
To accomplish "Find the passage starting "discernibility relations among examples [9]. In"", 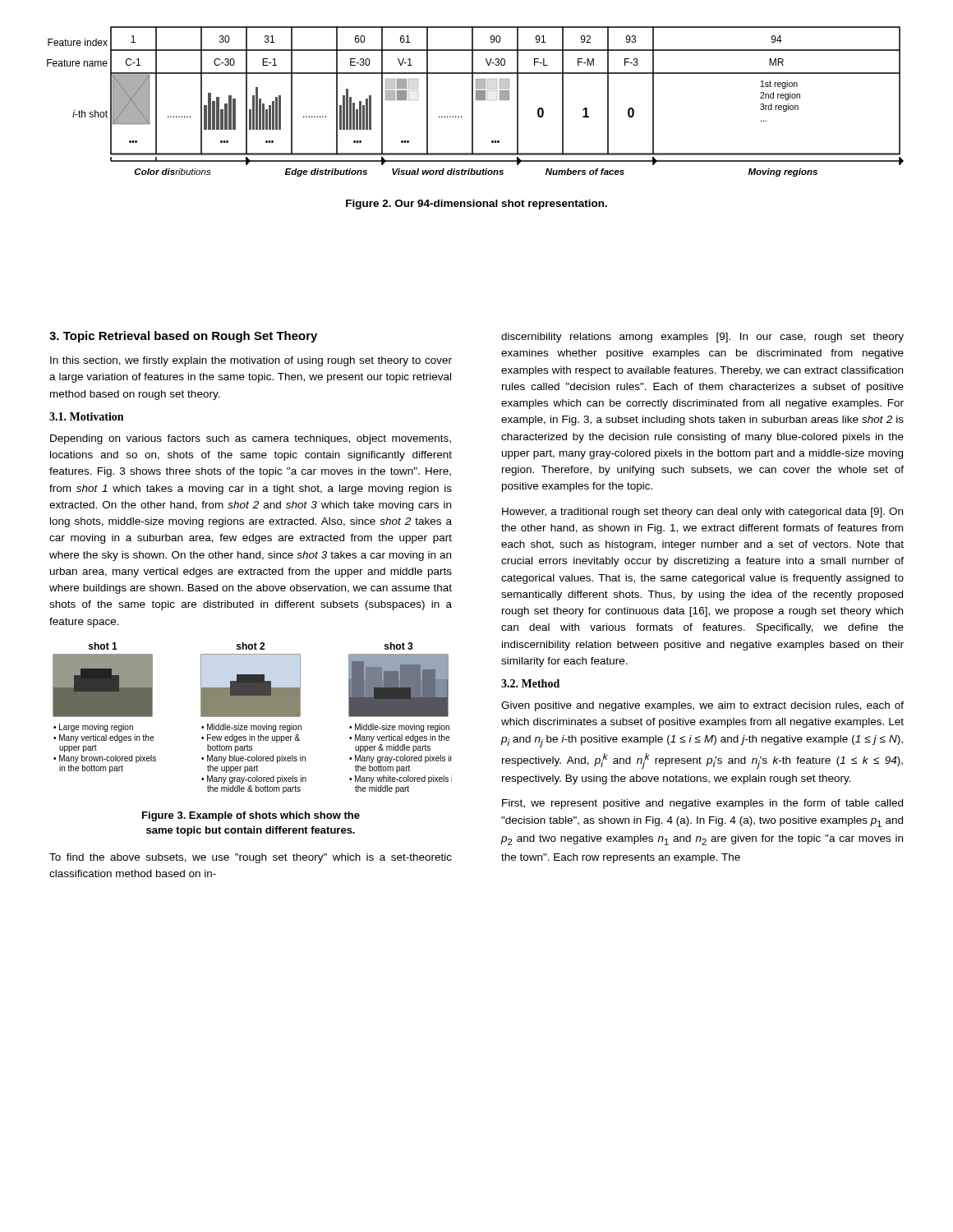I will 702,411.
